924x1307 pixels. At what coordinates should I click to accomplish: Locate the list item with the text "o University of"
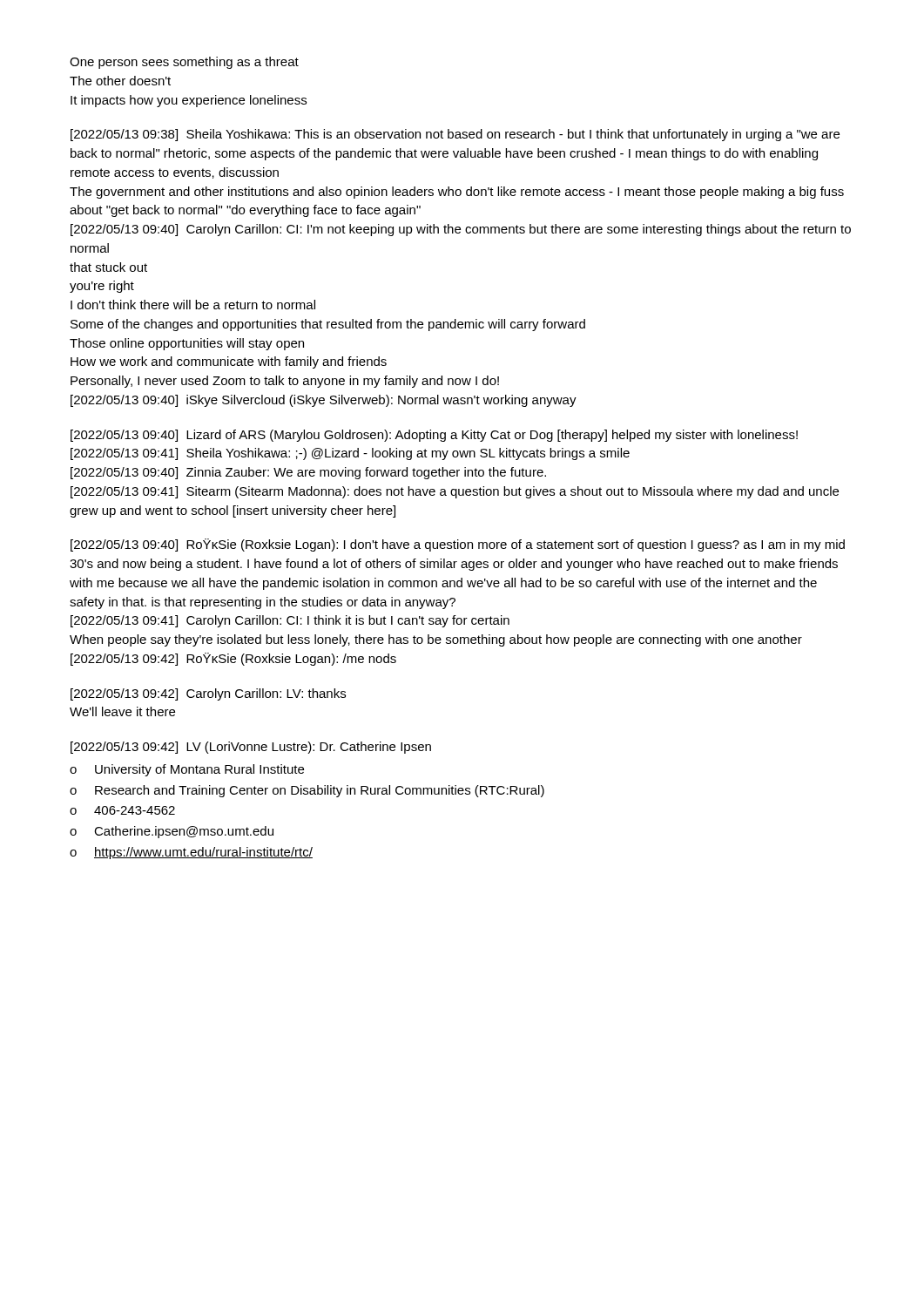(x=187, y=769)
